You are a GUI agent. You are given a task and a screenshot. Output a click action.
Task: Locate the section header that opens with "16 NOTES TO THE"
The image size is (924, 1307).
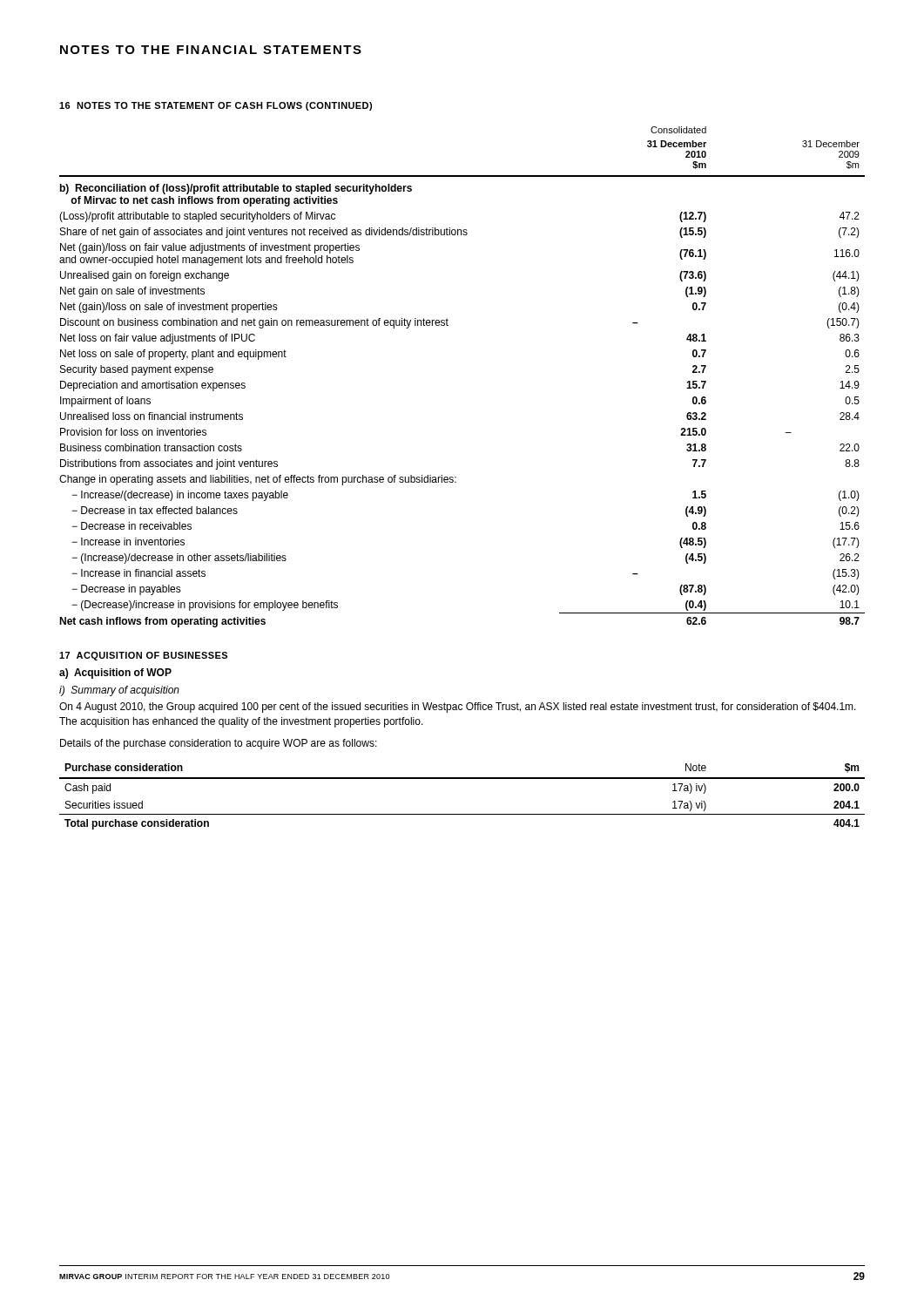pyautogui.click(x=216, y=105)
